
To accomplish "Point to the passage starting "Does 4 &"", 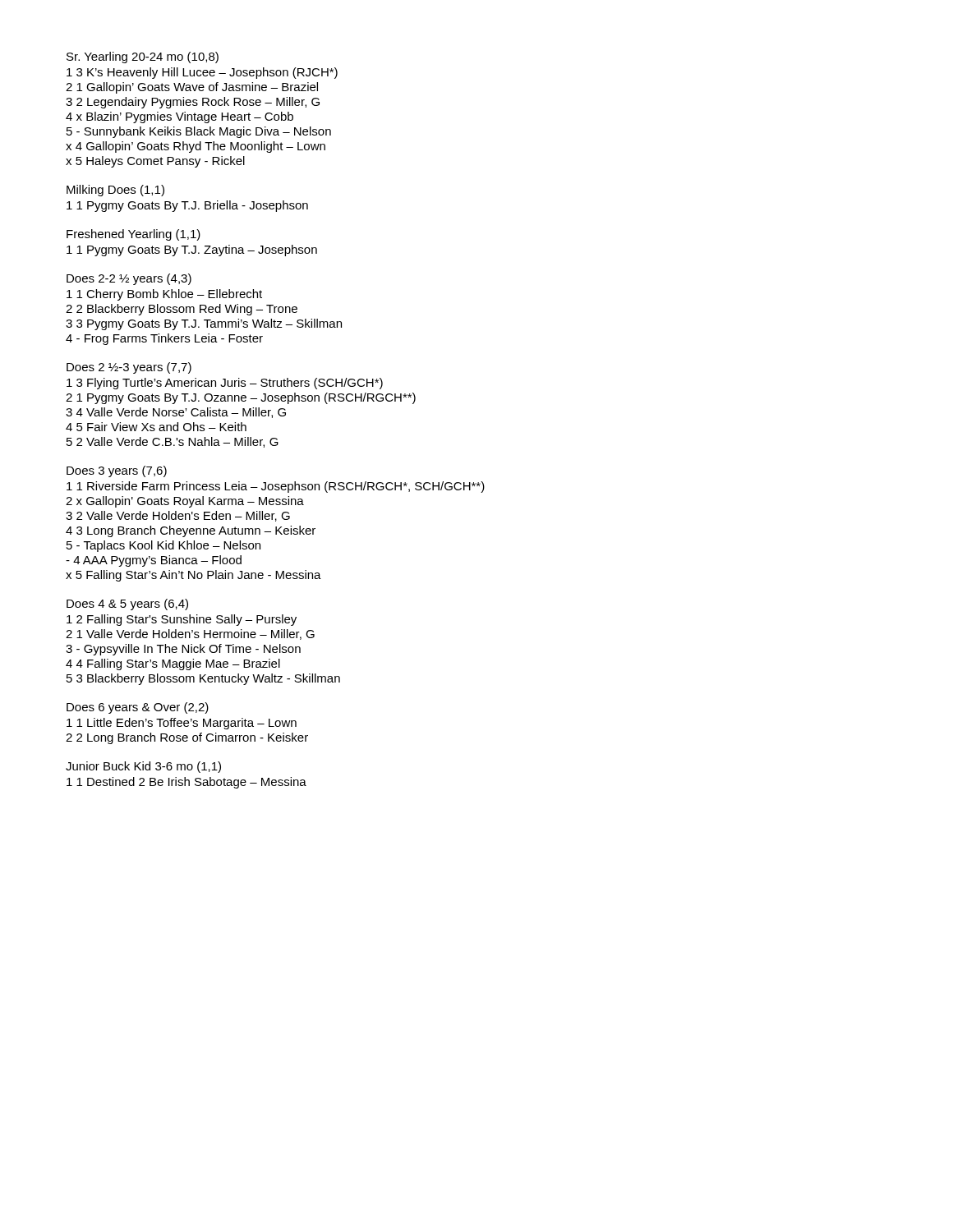I will (127, 603).
